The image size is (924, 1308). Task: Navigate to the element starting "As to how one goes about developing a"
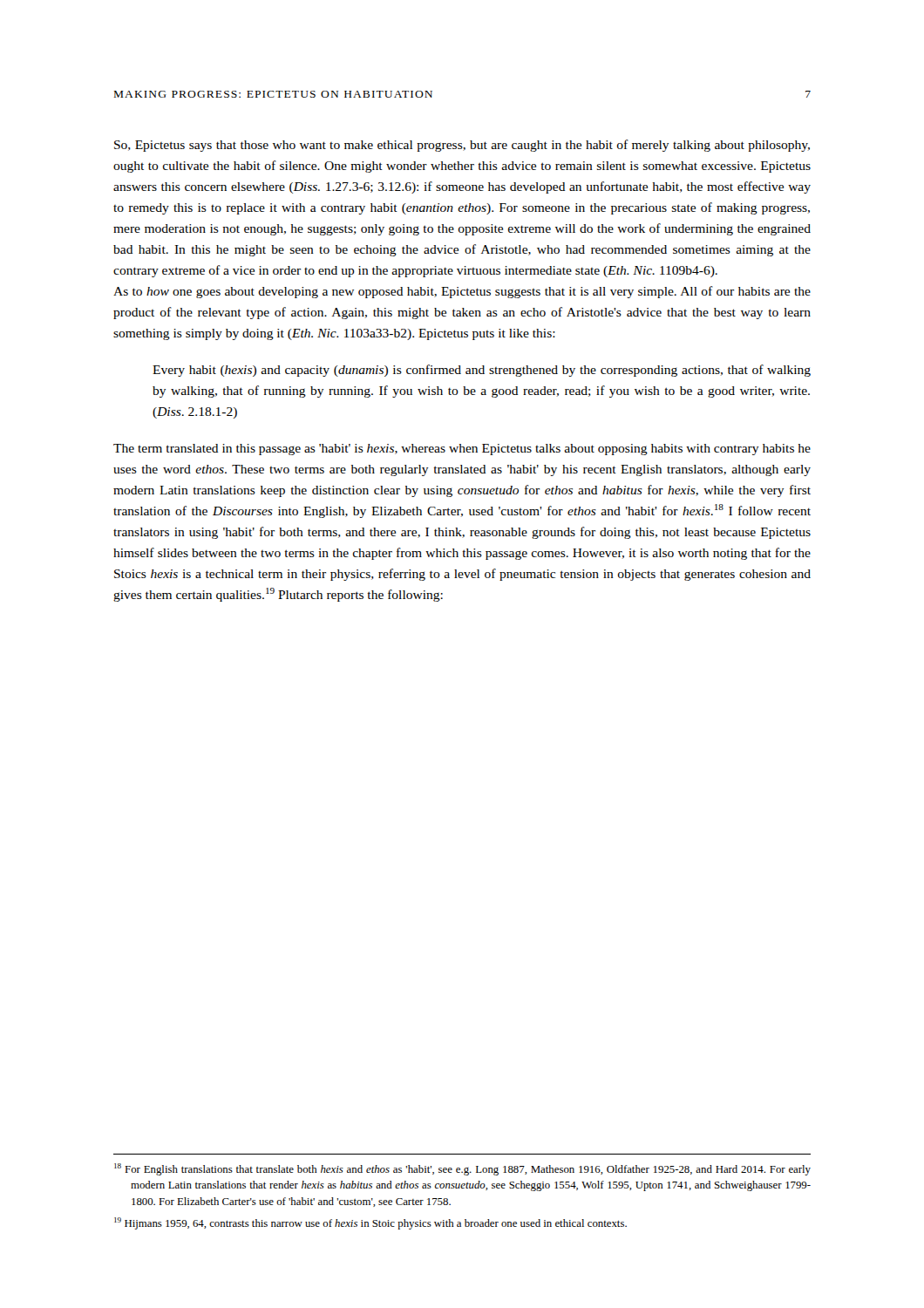(462, 312)
